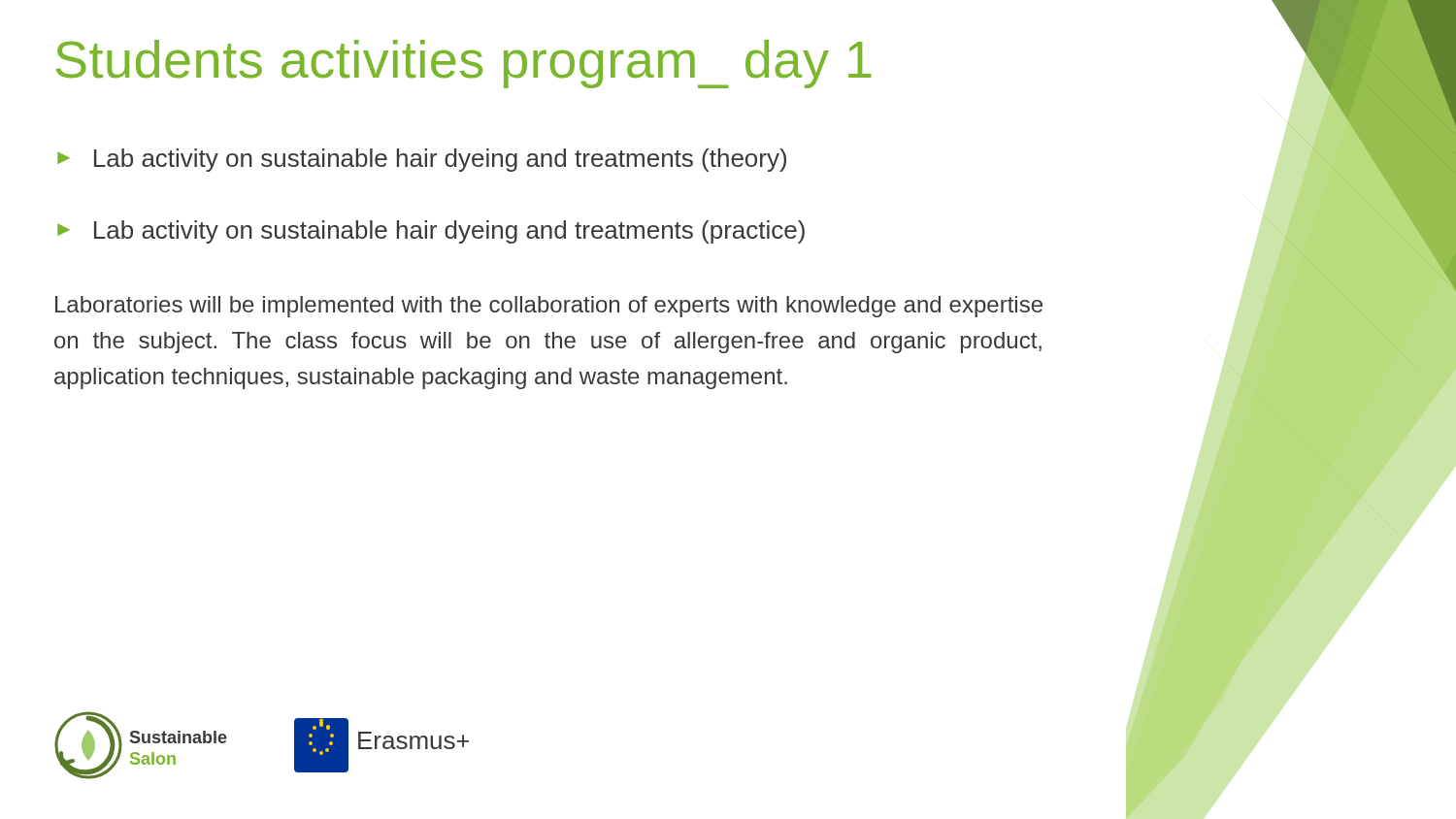
Task: Locate the logo
Action: [261, 745]
